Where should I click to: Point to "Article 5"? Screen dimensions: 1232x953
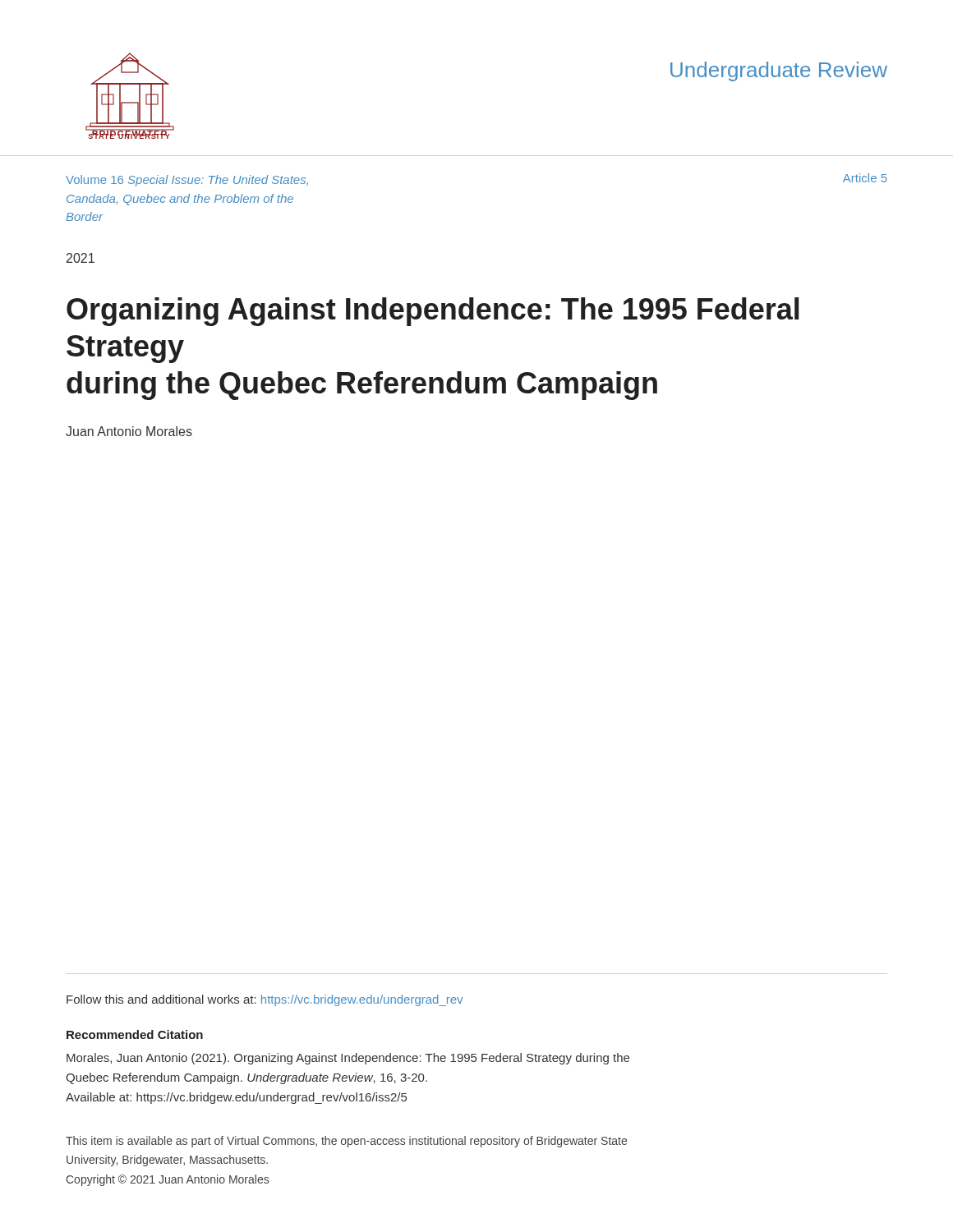click(x=865, y=178)
